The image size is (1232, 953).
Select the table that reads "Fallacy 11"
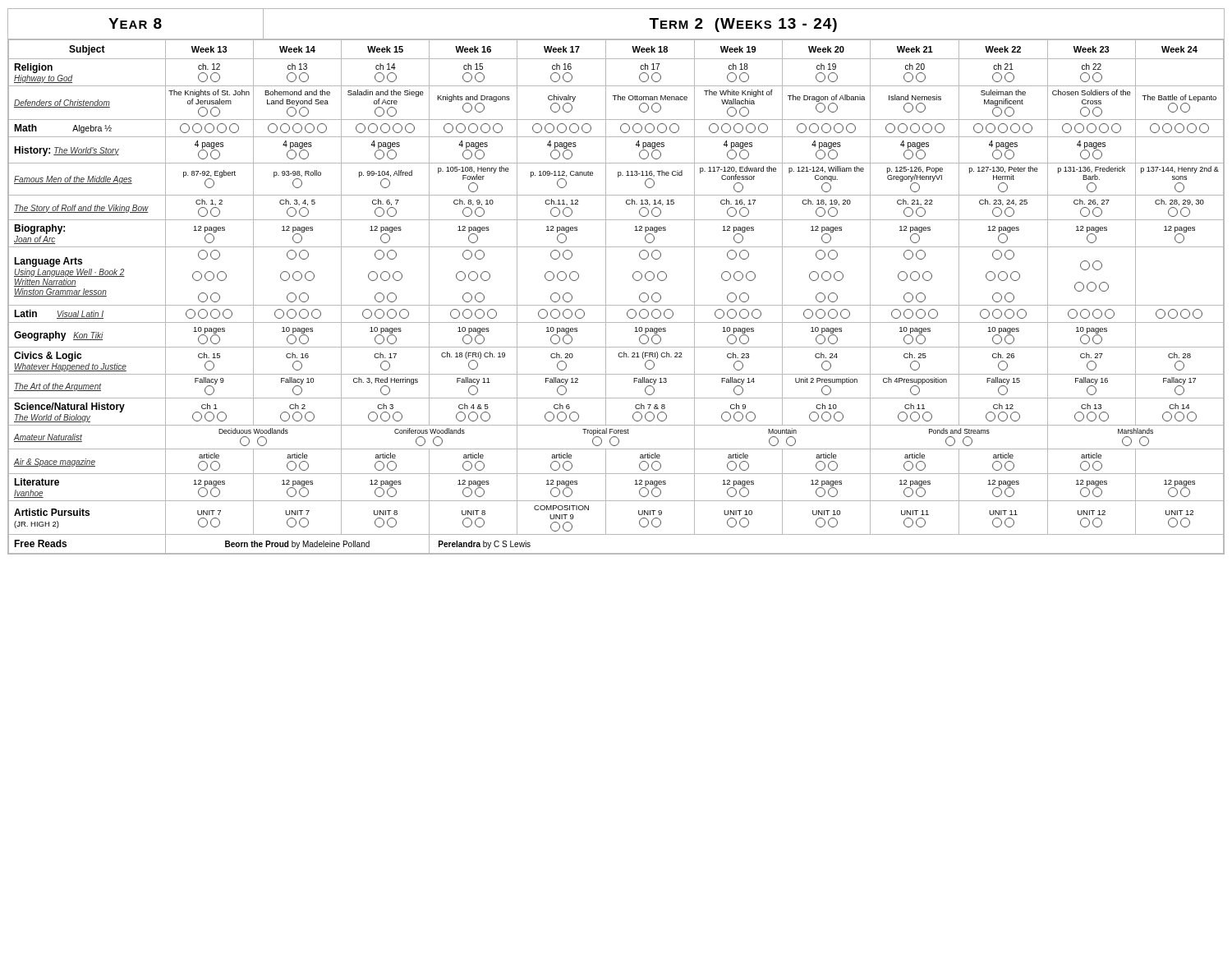(616, 297)
